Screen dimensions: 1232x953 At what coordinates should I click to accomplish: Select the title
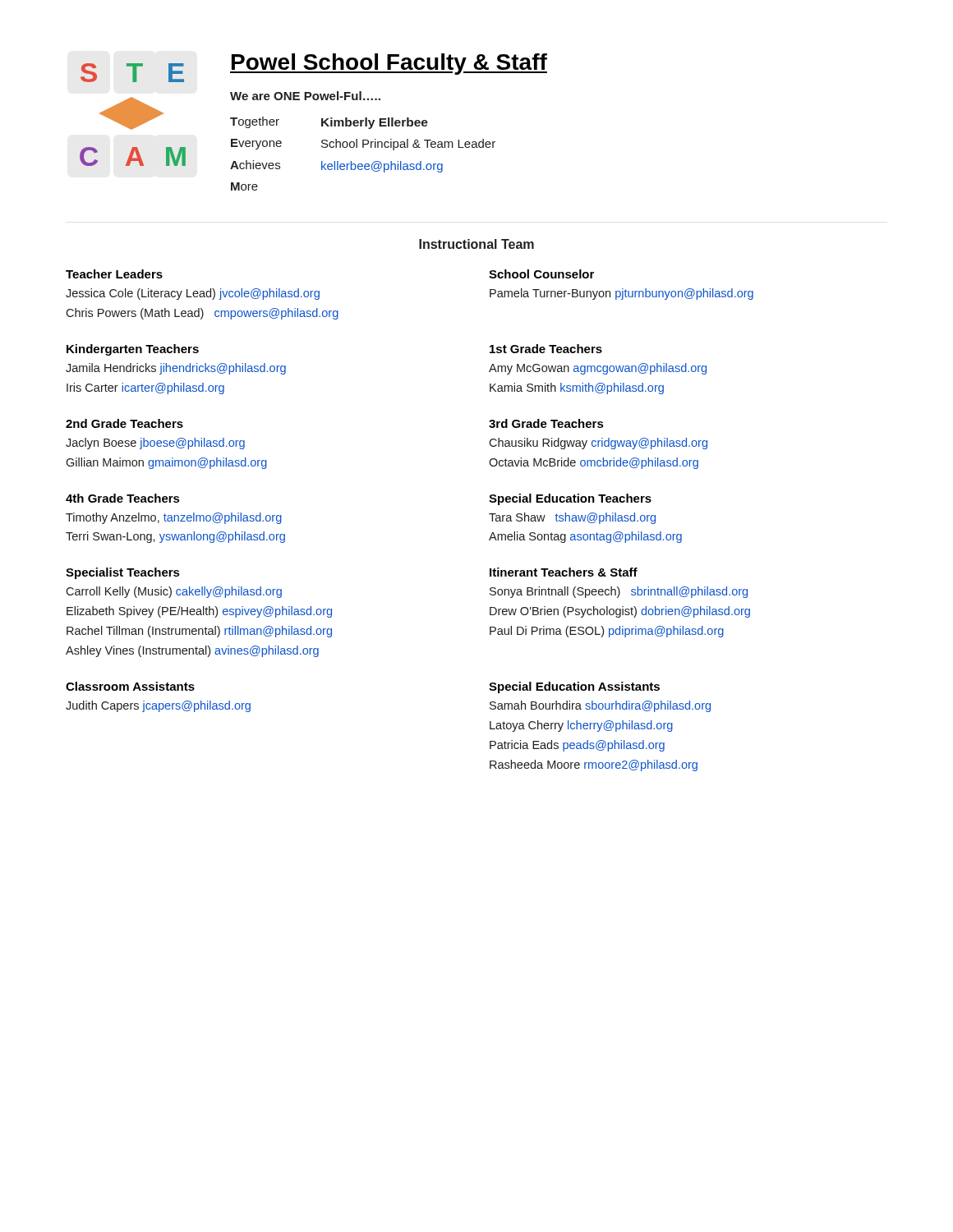click(389, 62)
